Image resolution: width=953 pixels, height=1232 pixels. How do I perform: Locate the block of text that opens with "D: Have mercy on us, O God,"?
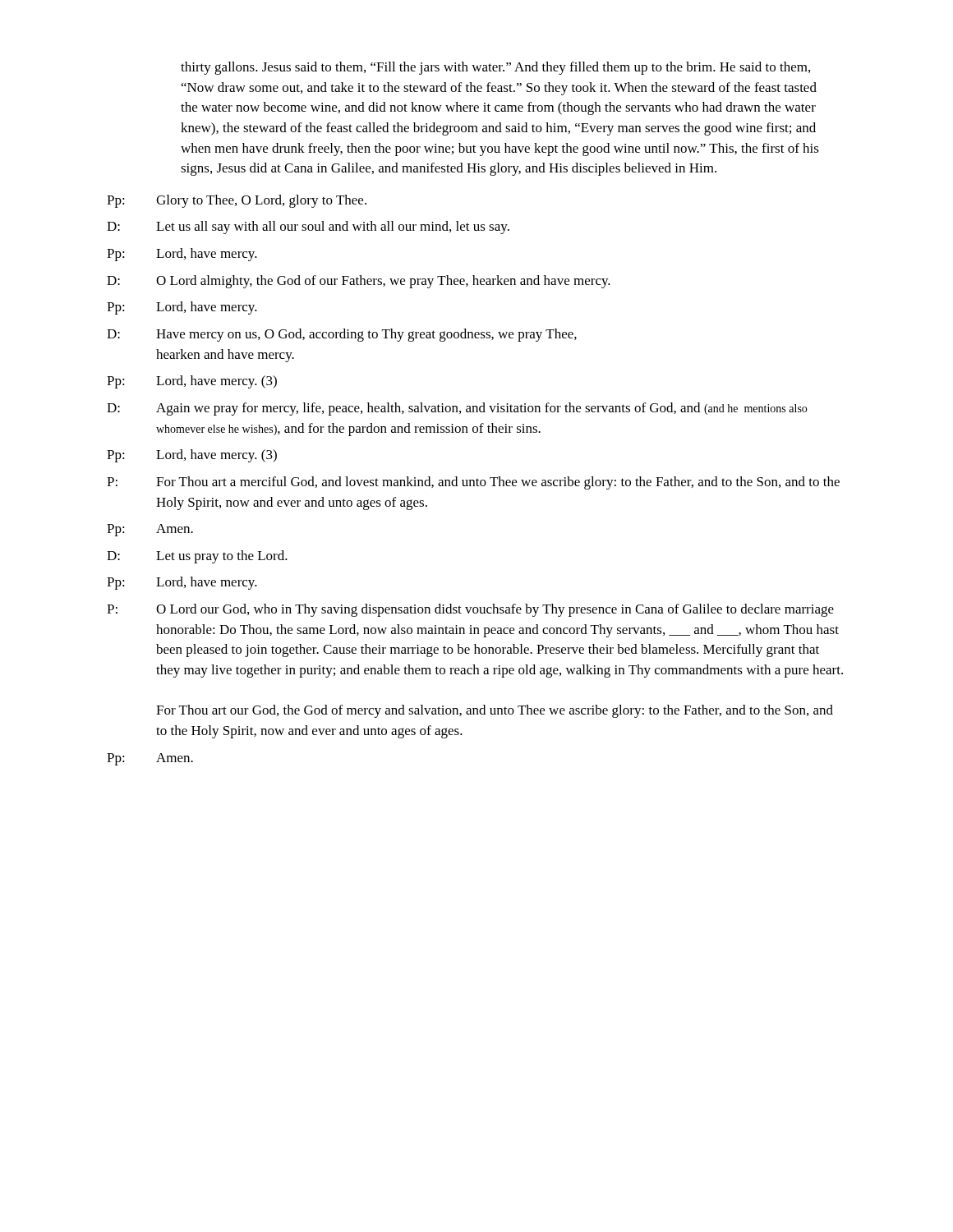(476, 345)
